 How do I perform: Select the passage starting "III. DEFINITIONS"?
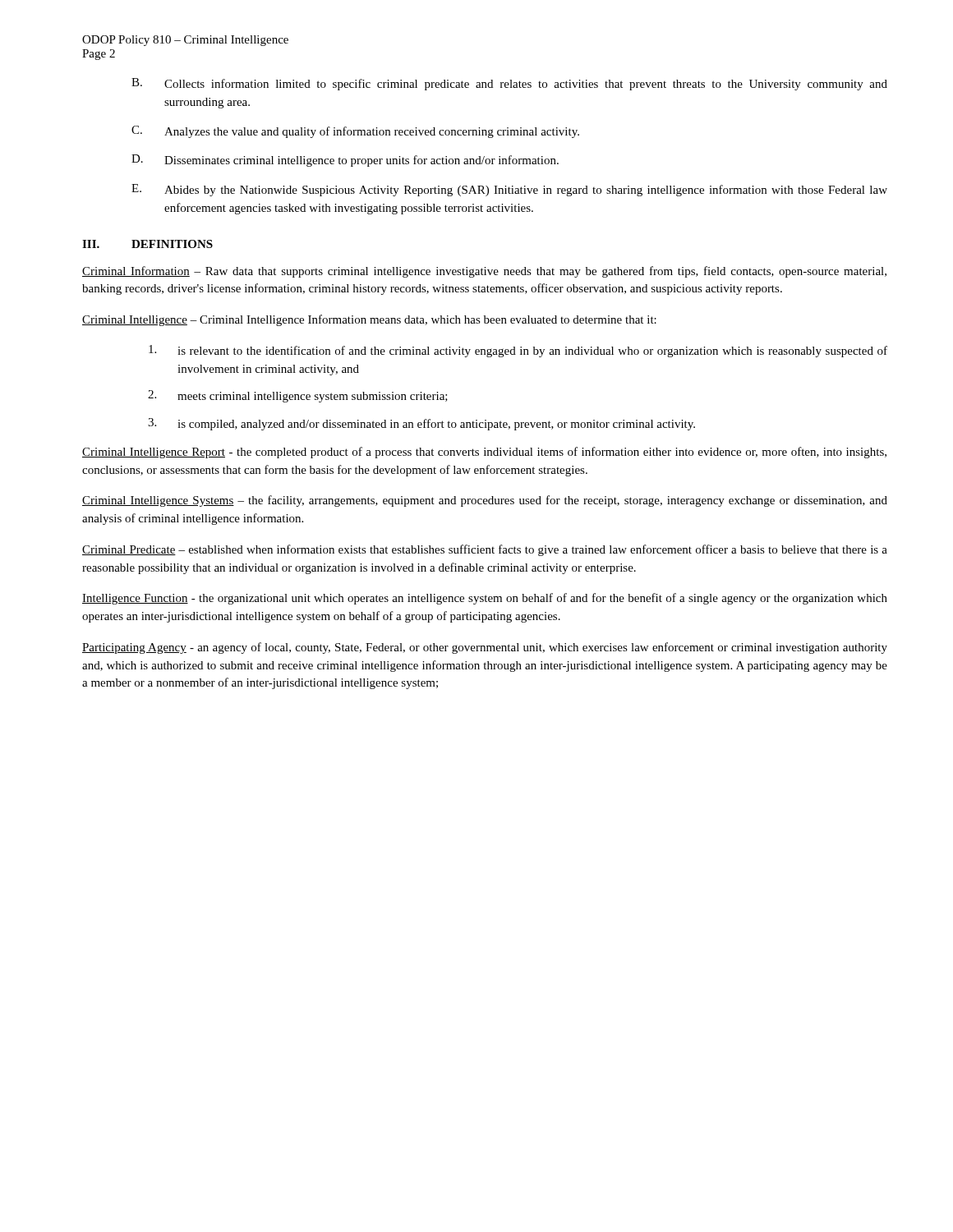tap(148, 244)
